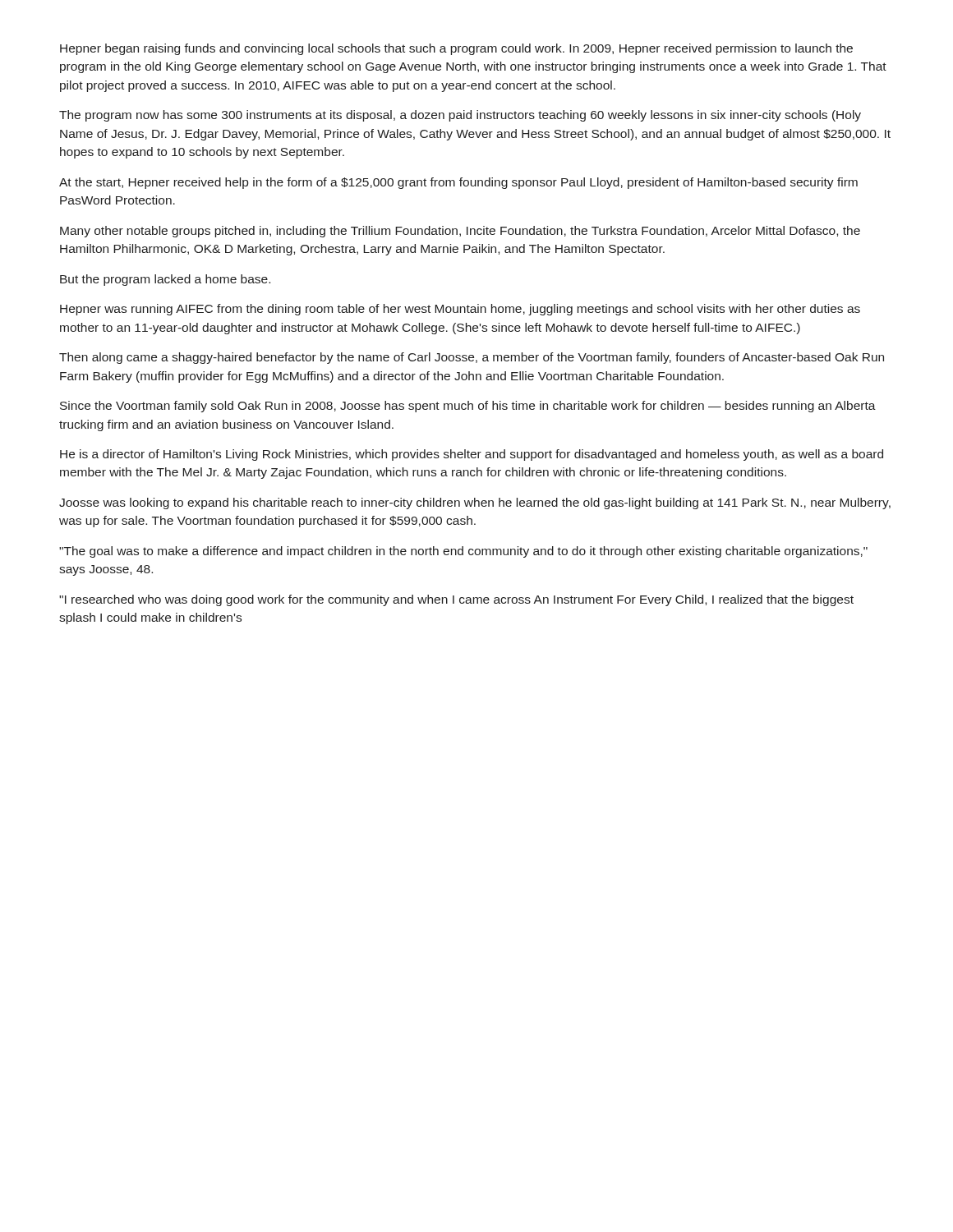This screenshot has width=953, height=1232.
Task: Select the text block that reads "The program now has some 300"
Action: 475,133
